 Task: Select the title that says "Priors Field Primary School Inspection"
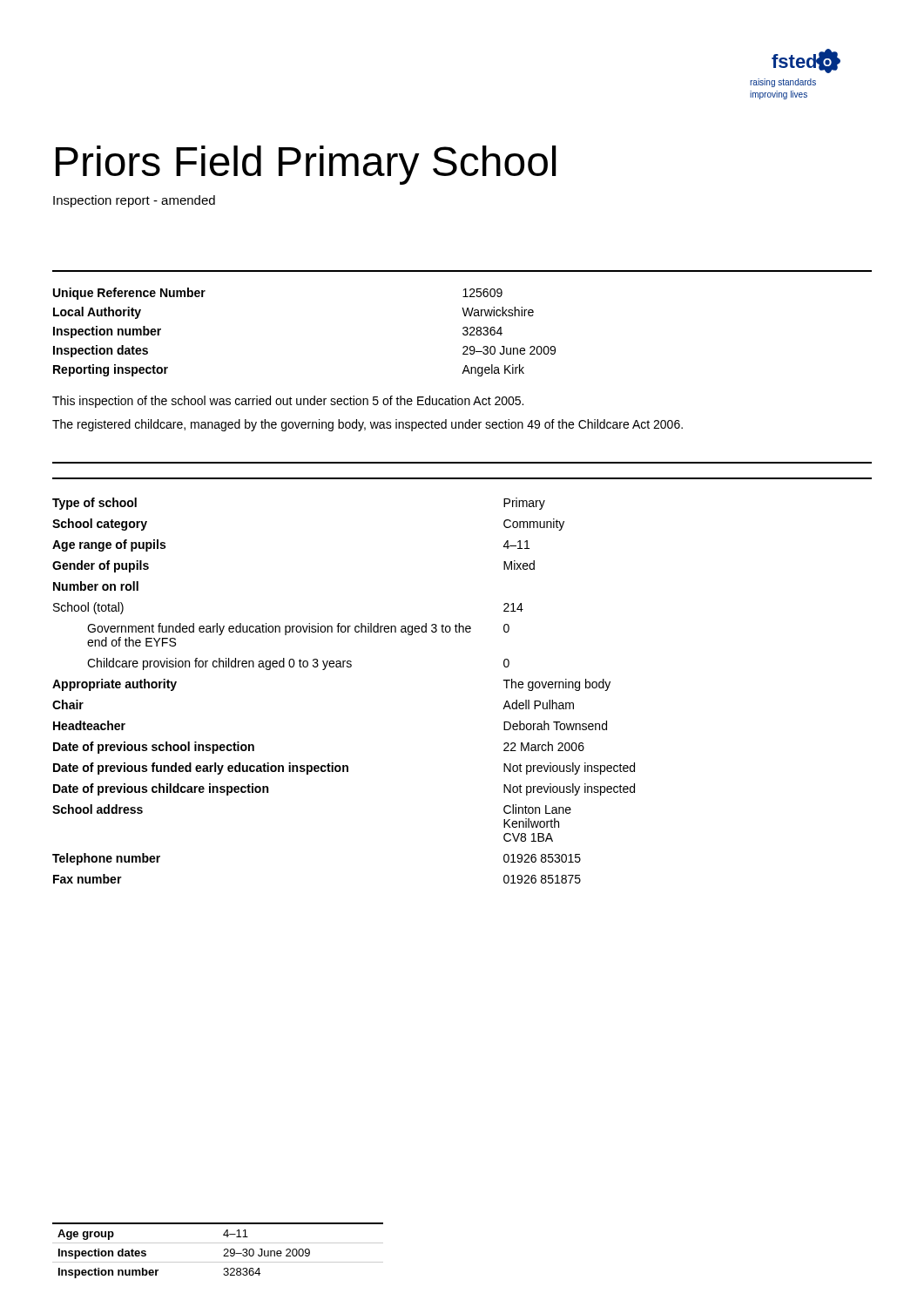462,173
